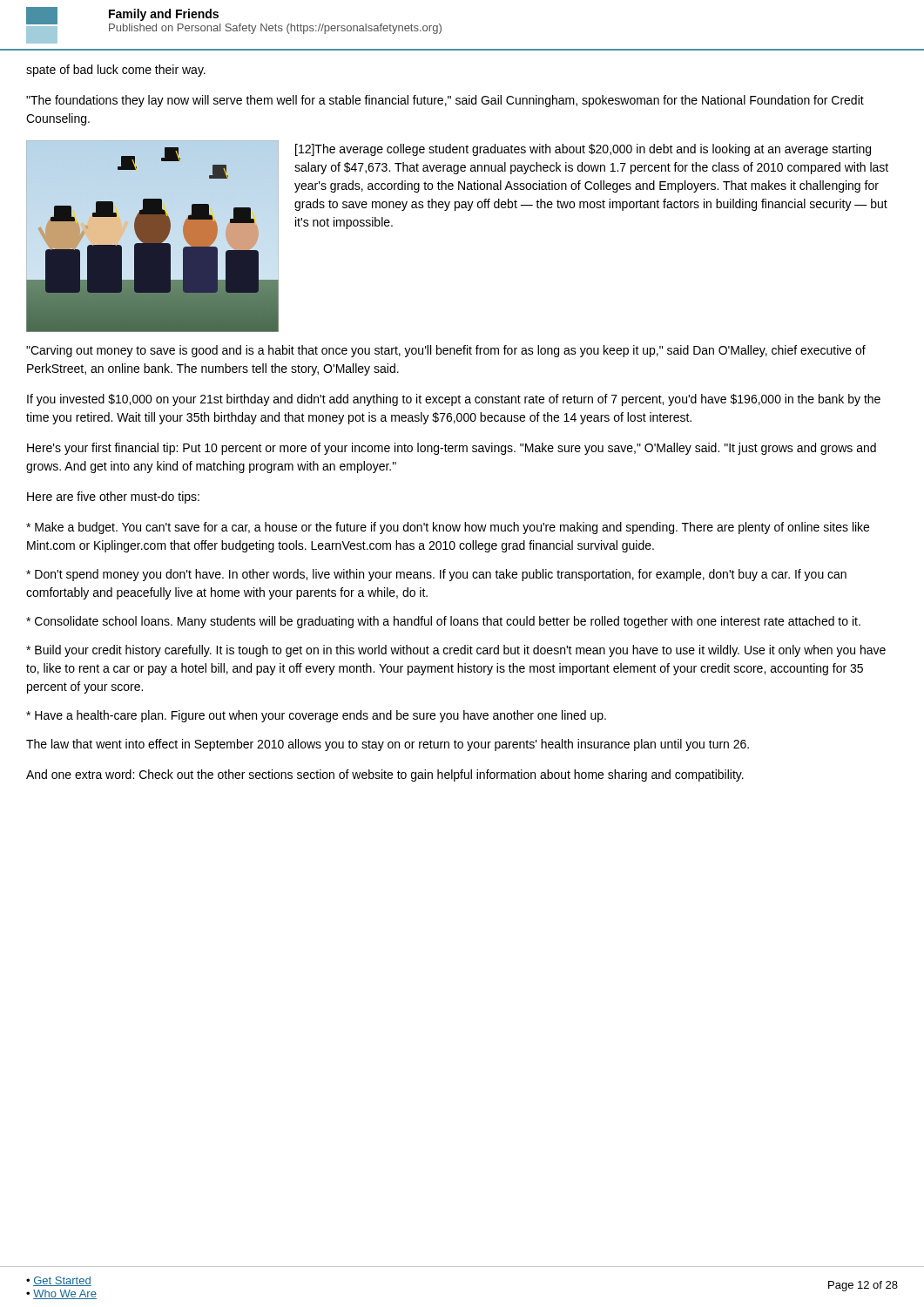The image size is (924, 1307).
Task: Find the text block starting "Make a budget. You can't save"
Action: pyautogui.click(x=448, y=536)
